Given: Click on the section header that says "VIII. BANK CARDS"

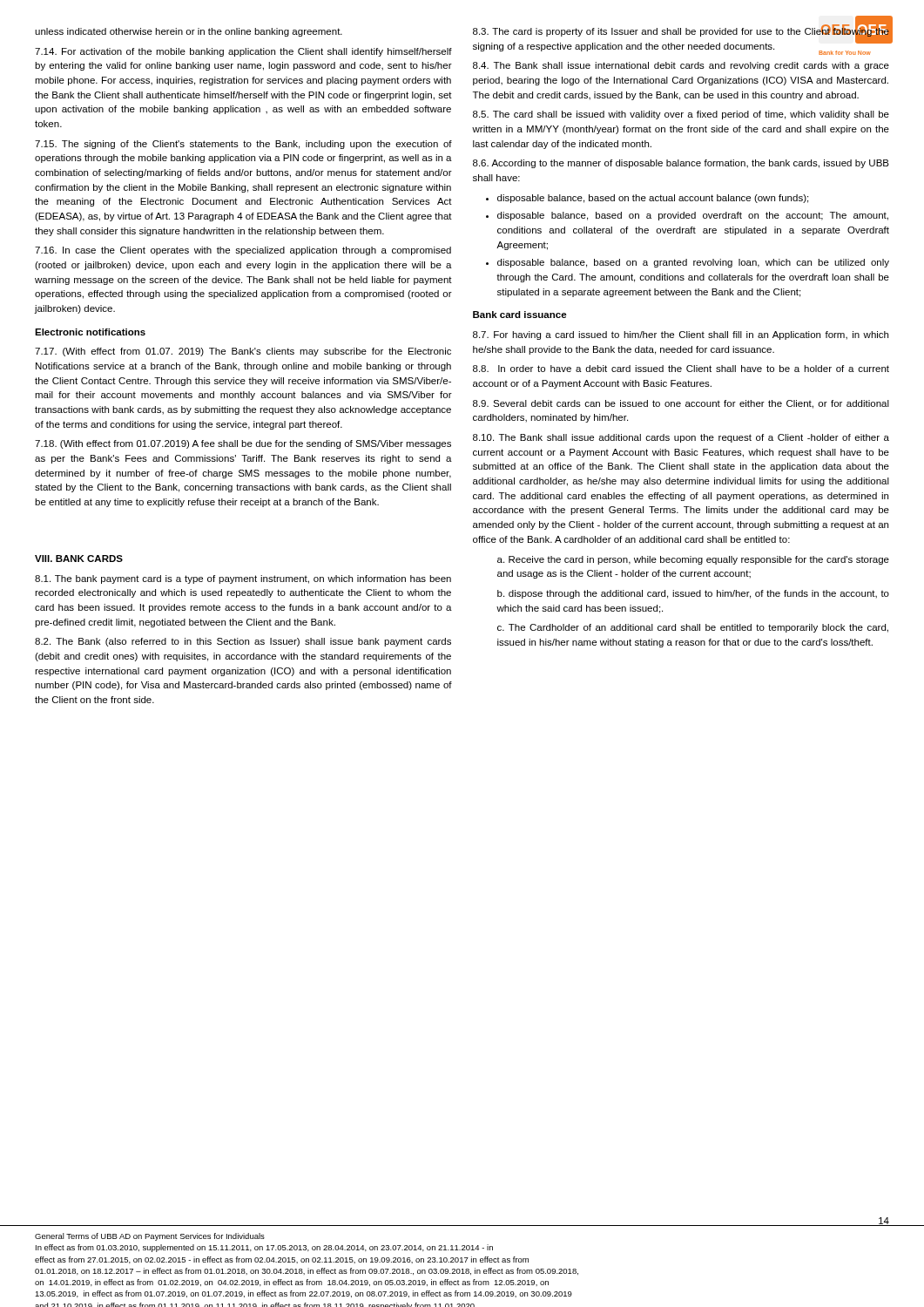Looking at the screenshot, I should [x=79, y=558].
